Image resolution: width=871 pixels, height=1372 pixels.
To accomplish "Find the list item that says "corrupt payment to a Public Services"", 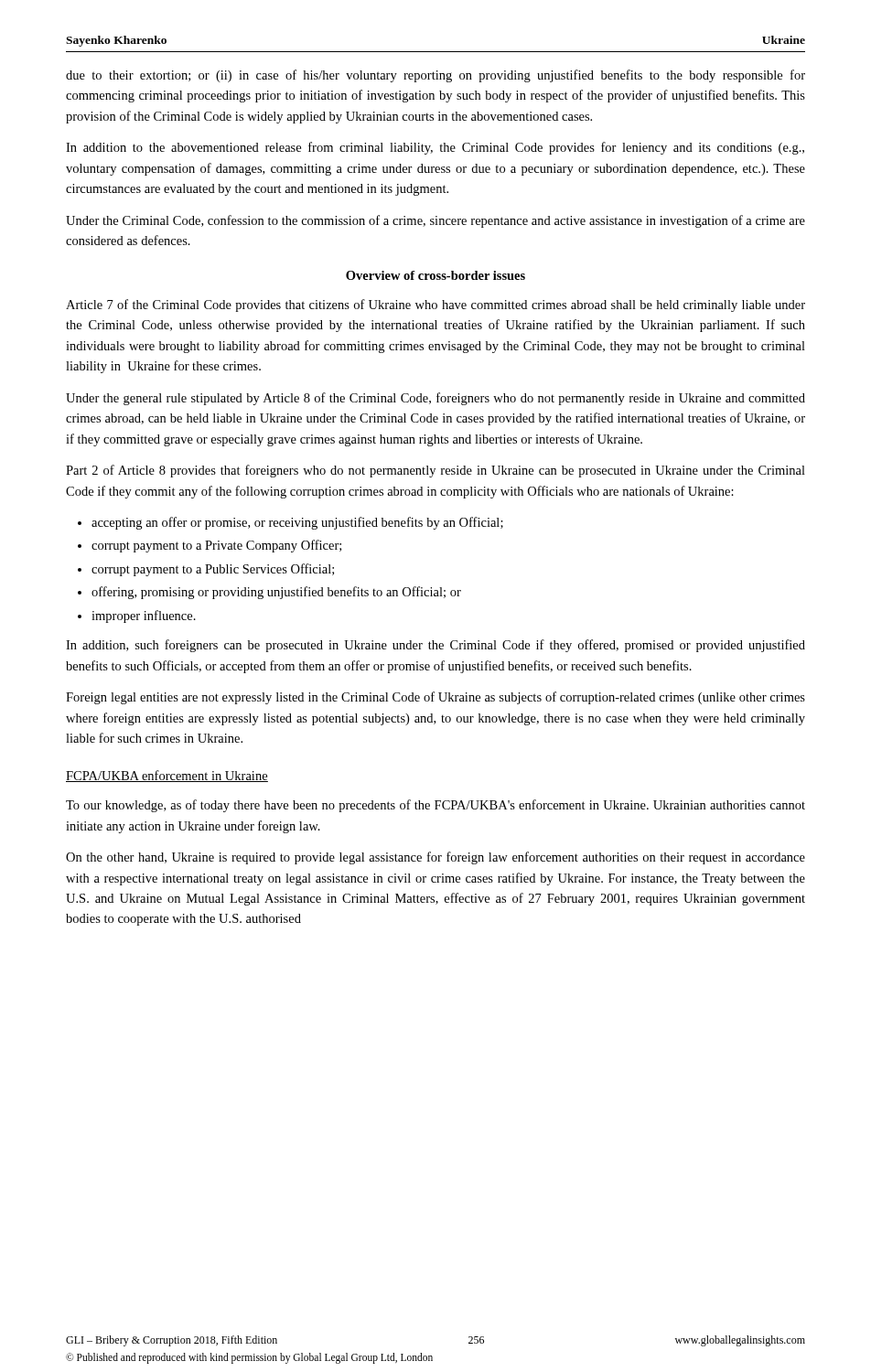I will (x=213, y=569).
